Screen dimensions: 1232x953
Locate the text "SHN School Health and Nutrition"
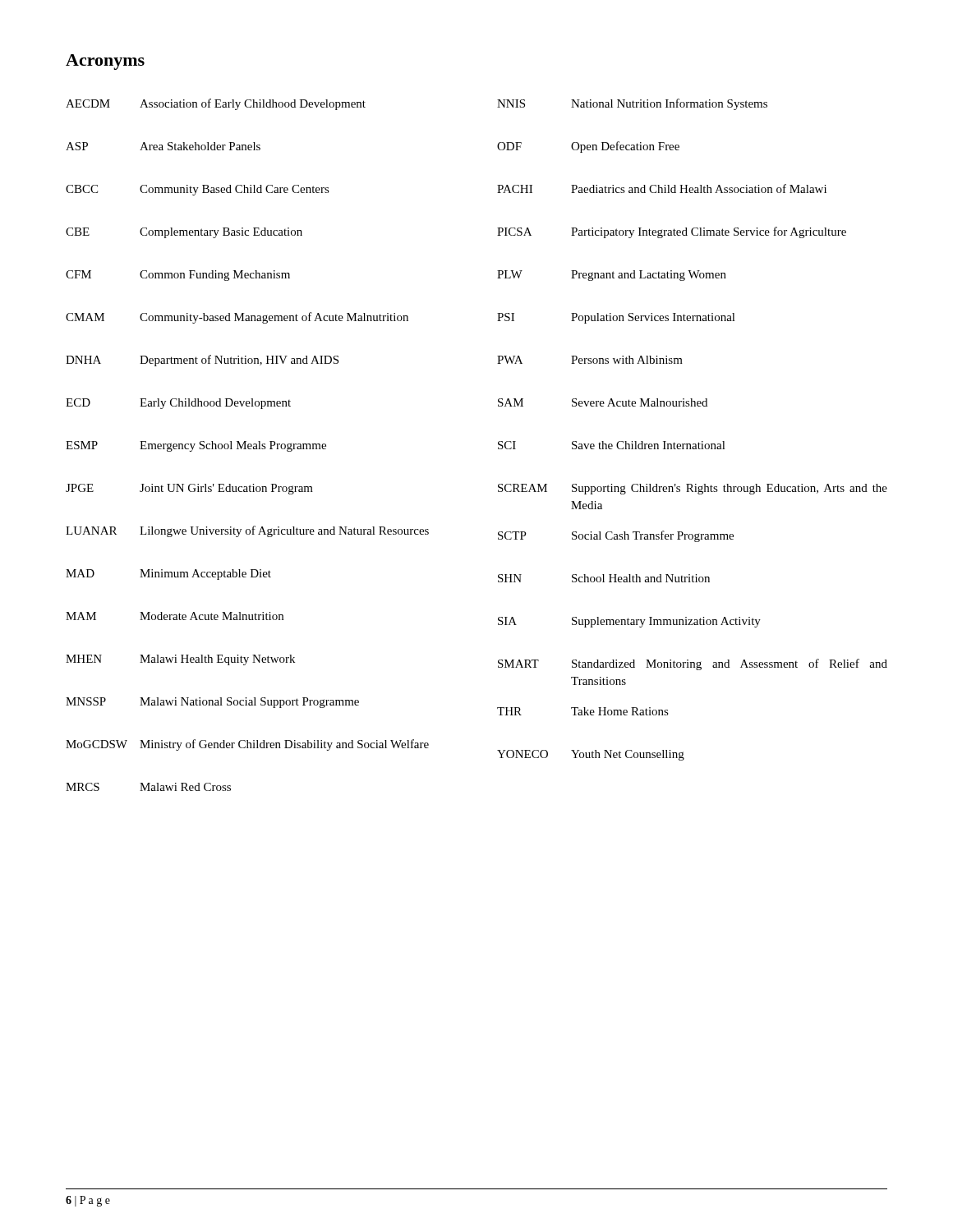pyautogui.click(x=692, y=579)
